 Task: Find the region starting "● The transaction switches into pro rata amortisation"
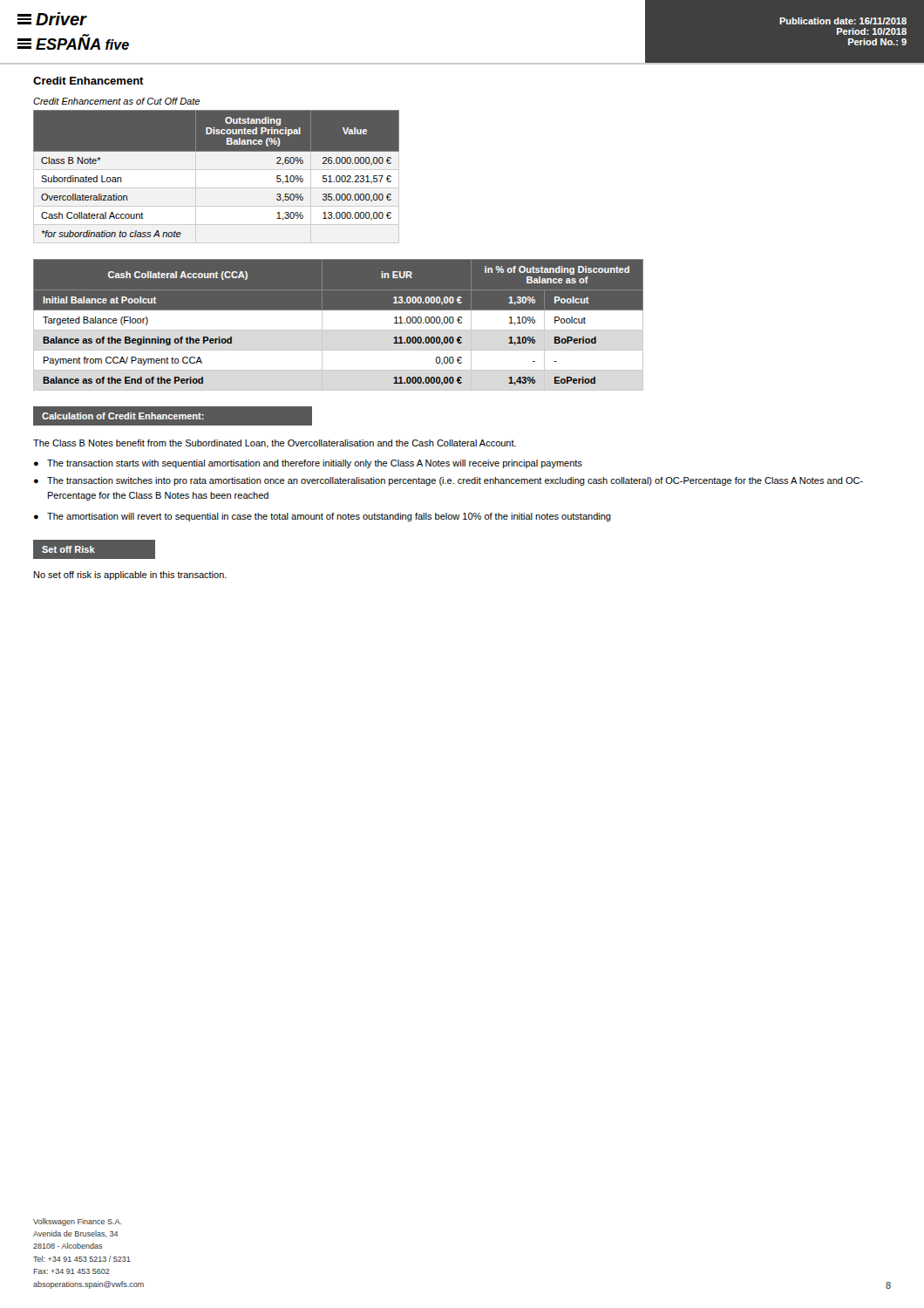click(448, 487)
